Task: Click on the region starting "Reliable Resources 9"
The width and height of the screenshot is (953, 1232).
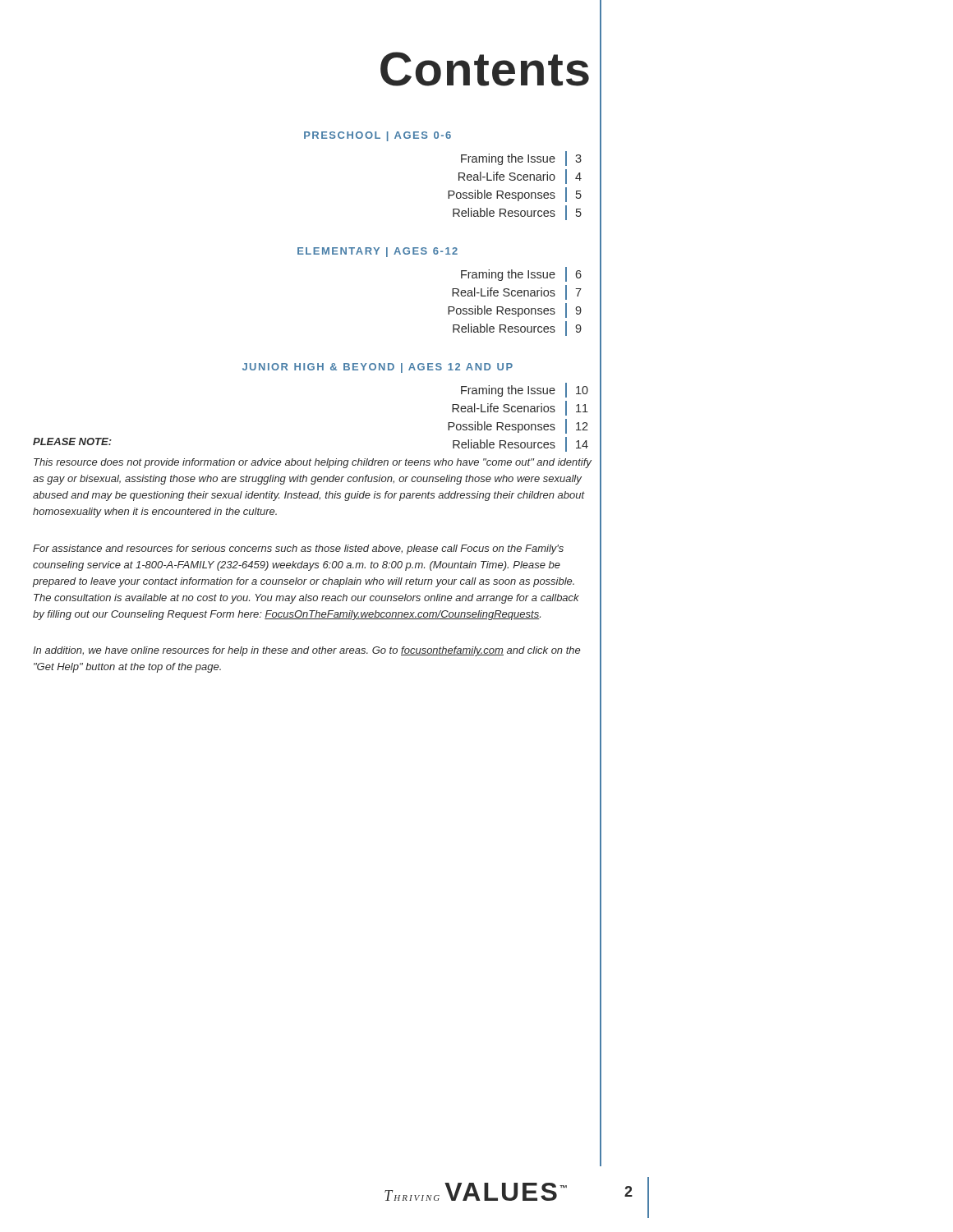Action: 522,329
